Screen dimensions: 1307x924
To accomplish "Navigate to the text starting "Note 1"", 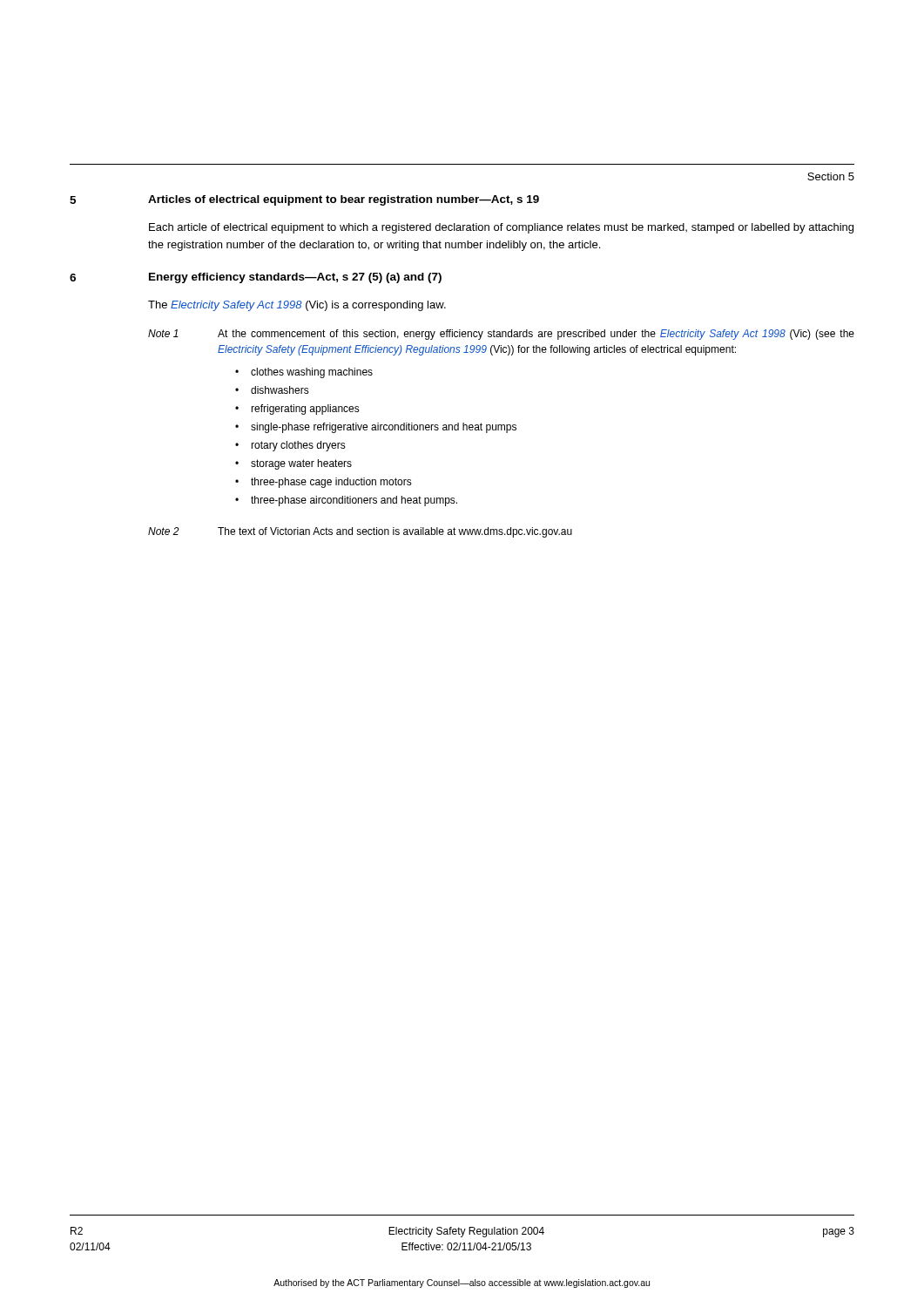I will [163, 334].
